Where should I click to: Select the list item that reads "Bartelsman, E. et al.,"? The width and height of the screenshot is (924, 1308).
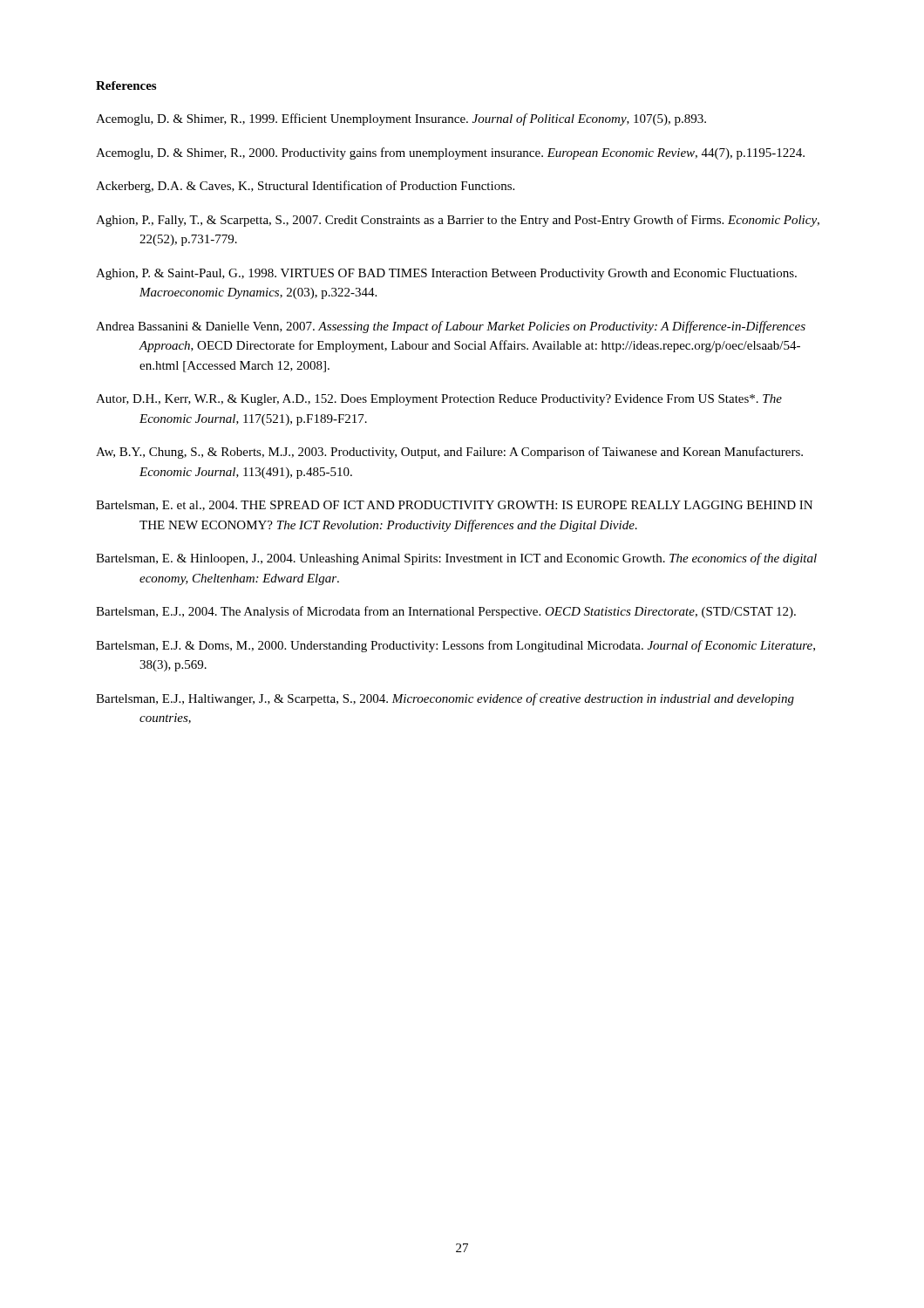454,515
